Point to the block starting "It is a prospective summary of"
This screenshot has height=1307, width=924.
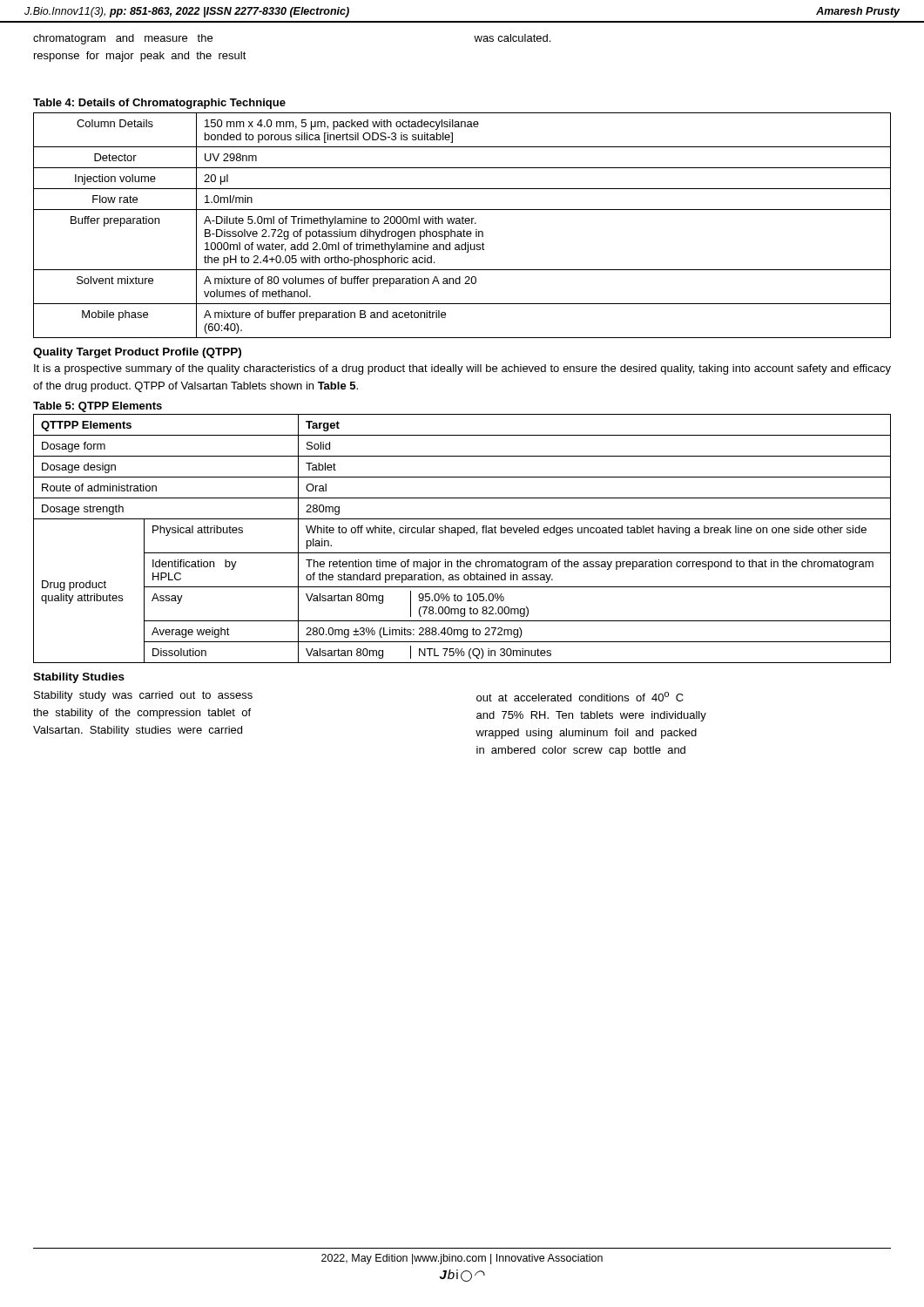pyautogui.click(x=462, y=377)
